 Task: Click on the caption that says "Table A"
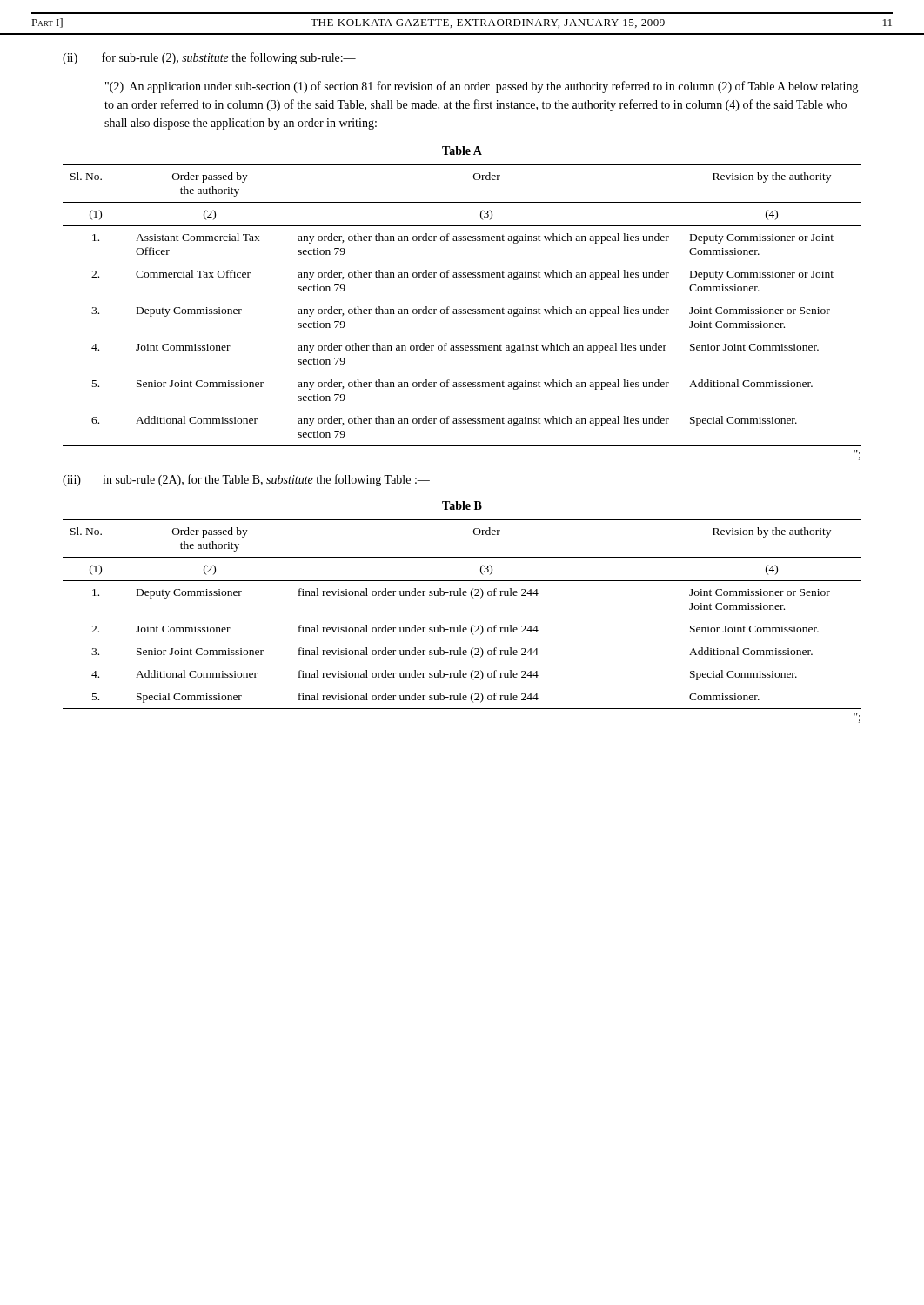(462, 151)
